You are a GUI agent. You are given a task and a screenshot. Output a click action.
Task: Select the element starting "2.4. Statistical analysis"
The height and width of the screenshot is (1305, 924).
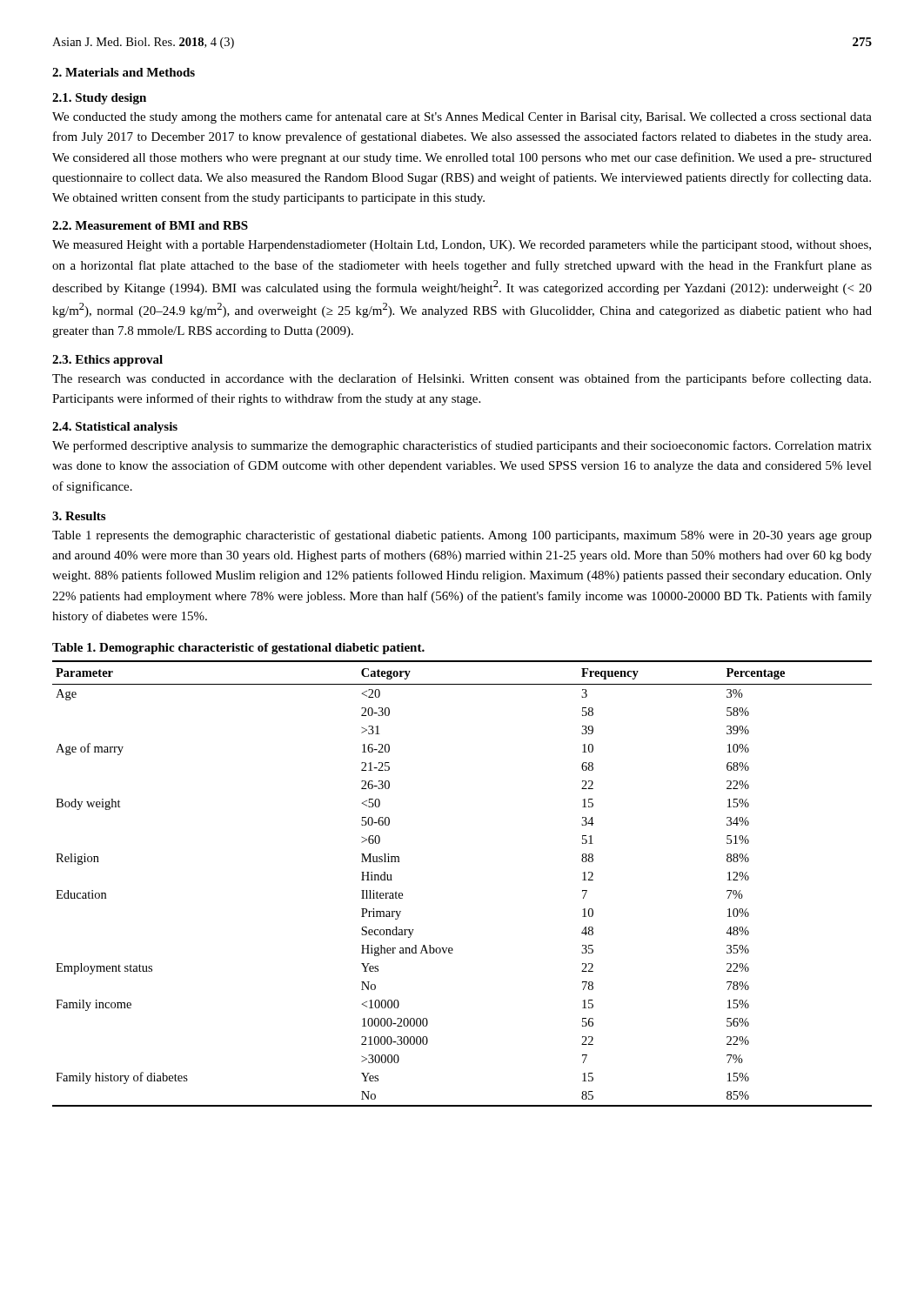tap(115, 426)
